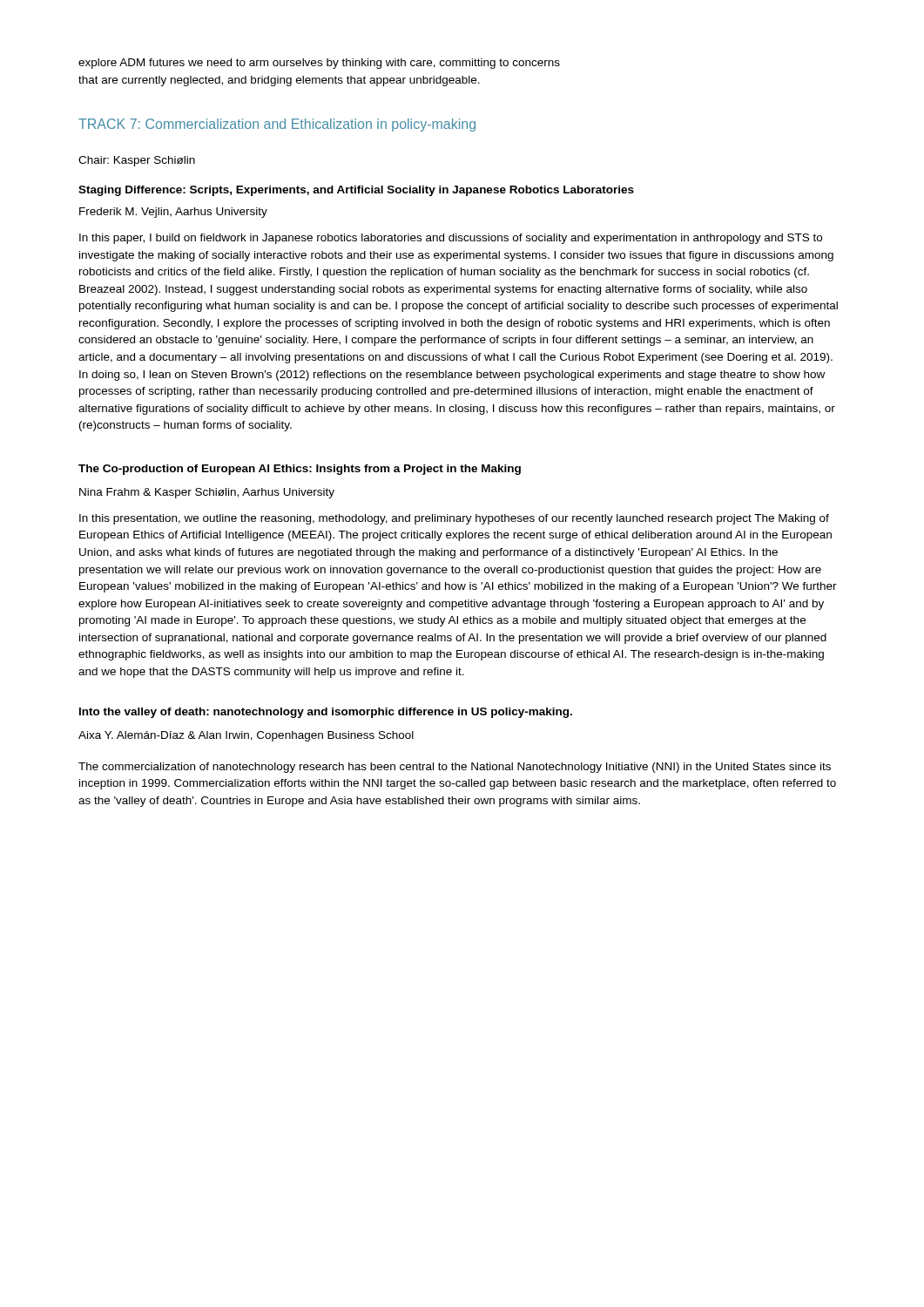The height and width of the screenshot is (1307, 924).
Task: Locate the text block that says "In this paper,"
Action: 458,331
